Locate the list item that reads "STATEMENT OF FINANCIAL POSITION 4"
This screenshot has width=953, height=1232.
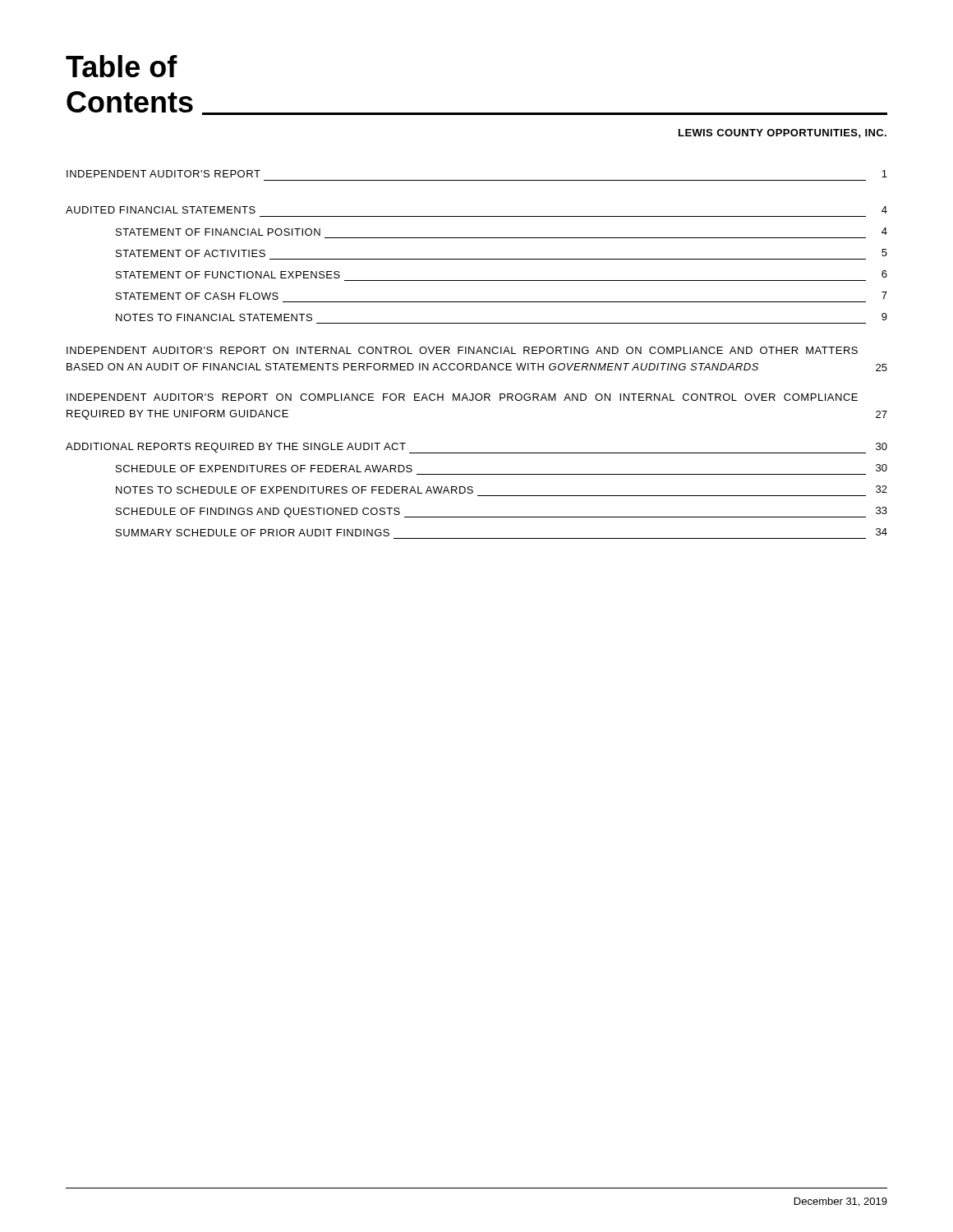(476, 232)
